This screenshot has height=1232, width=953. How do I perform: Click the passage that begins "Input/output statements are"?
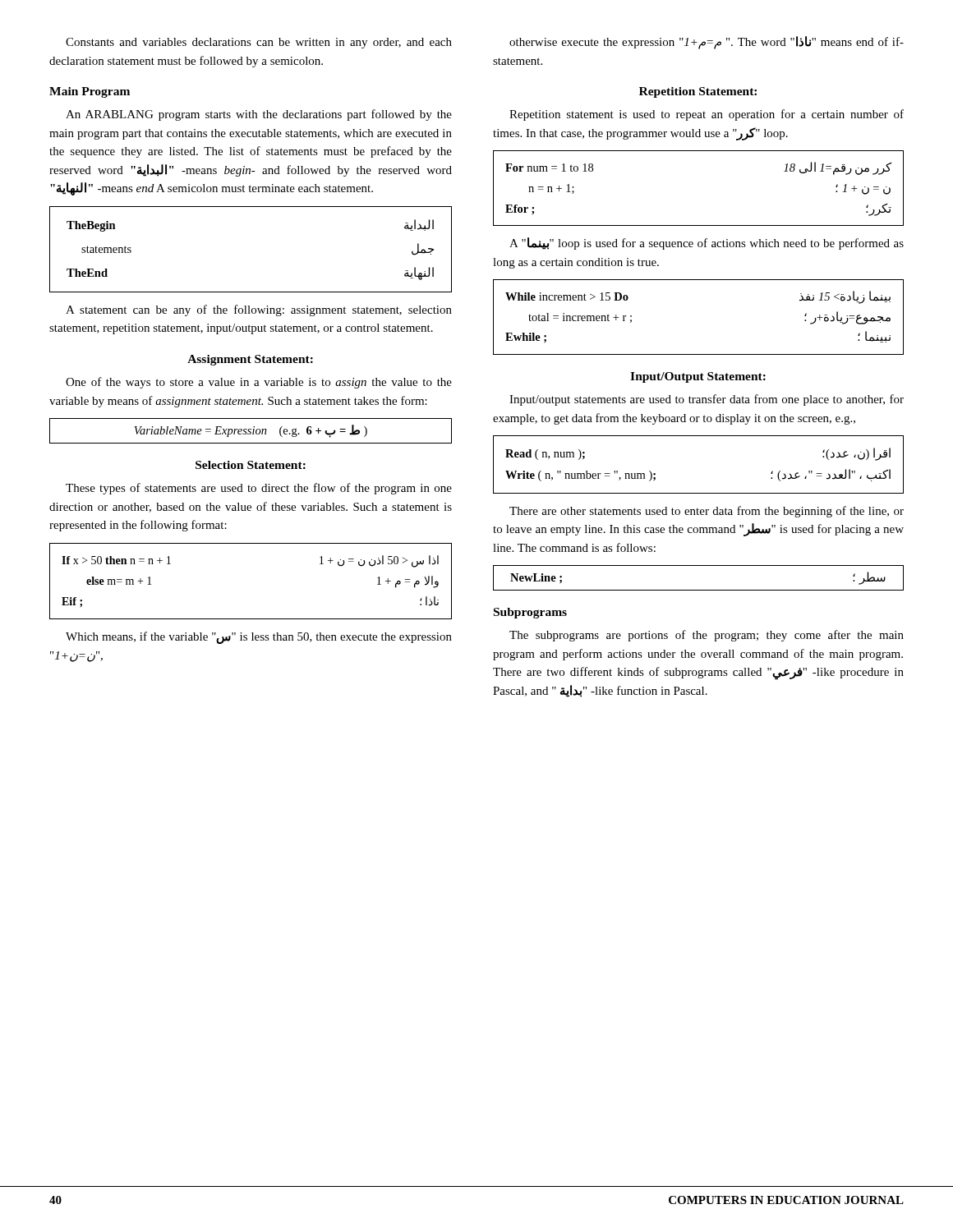point(698,409)
